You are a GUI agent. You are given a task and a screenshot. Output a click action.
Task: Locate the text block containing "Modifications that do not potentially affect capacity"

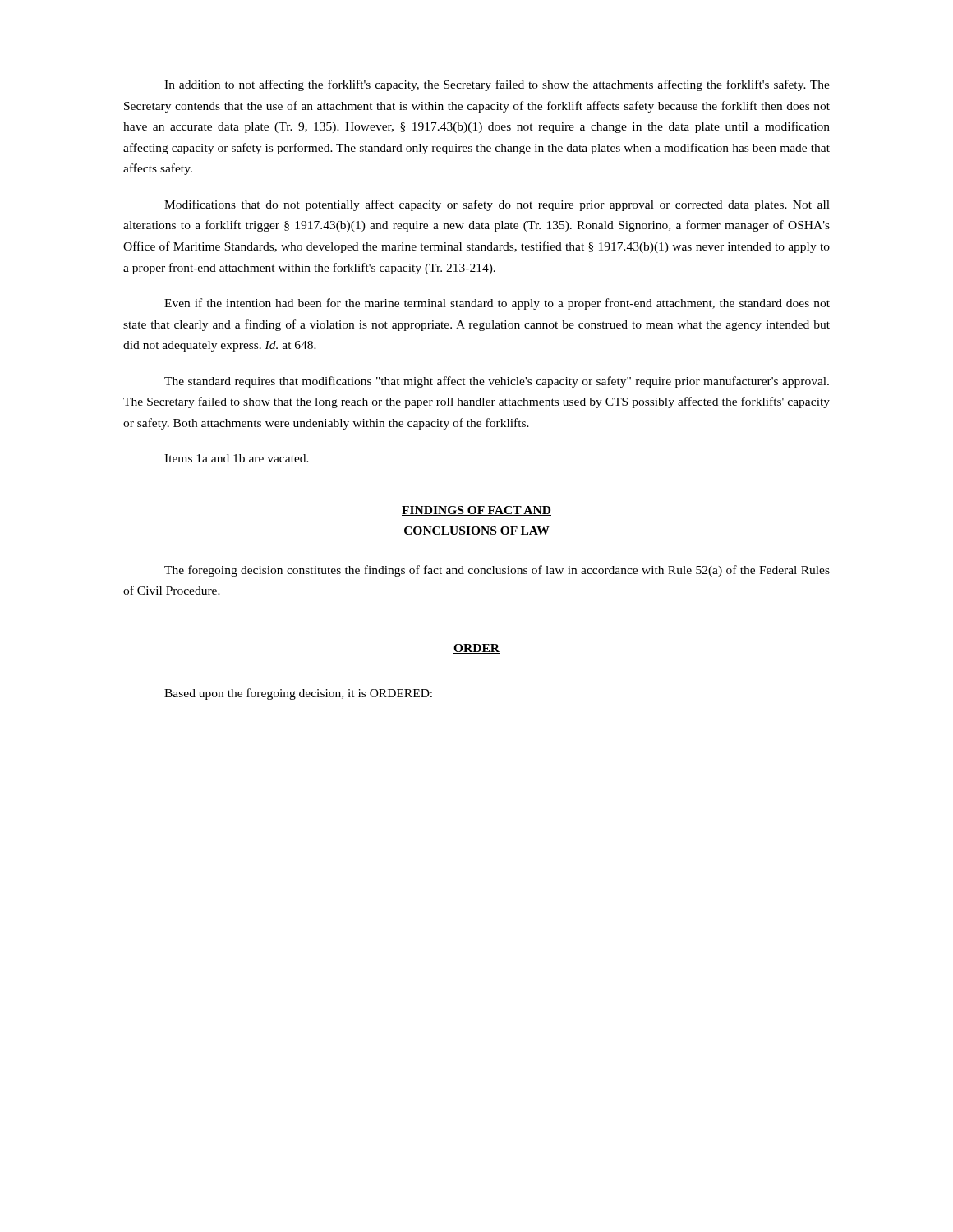tap(476, 235)
